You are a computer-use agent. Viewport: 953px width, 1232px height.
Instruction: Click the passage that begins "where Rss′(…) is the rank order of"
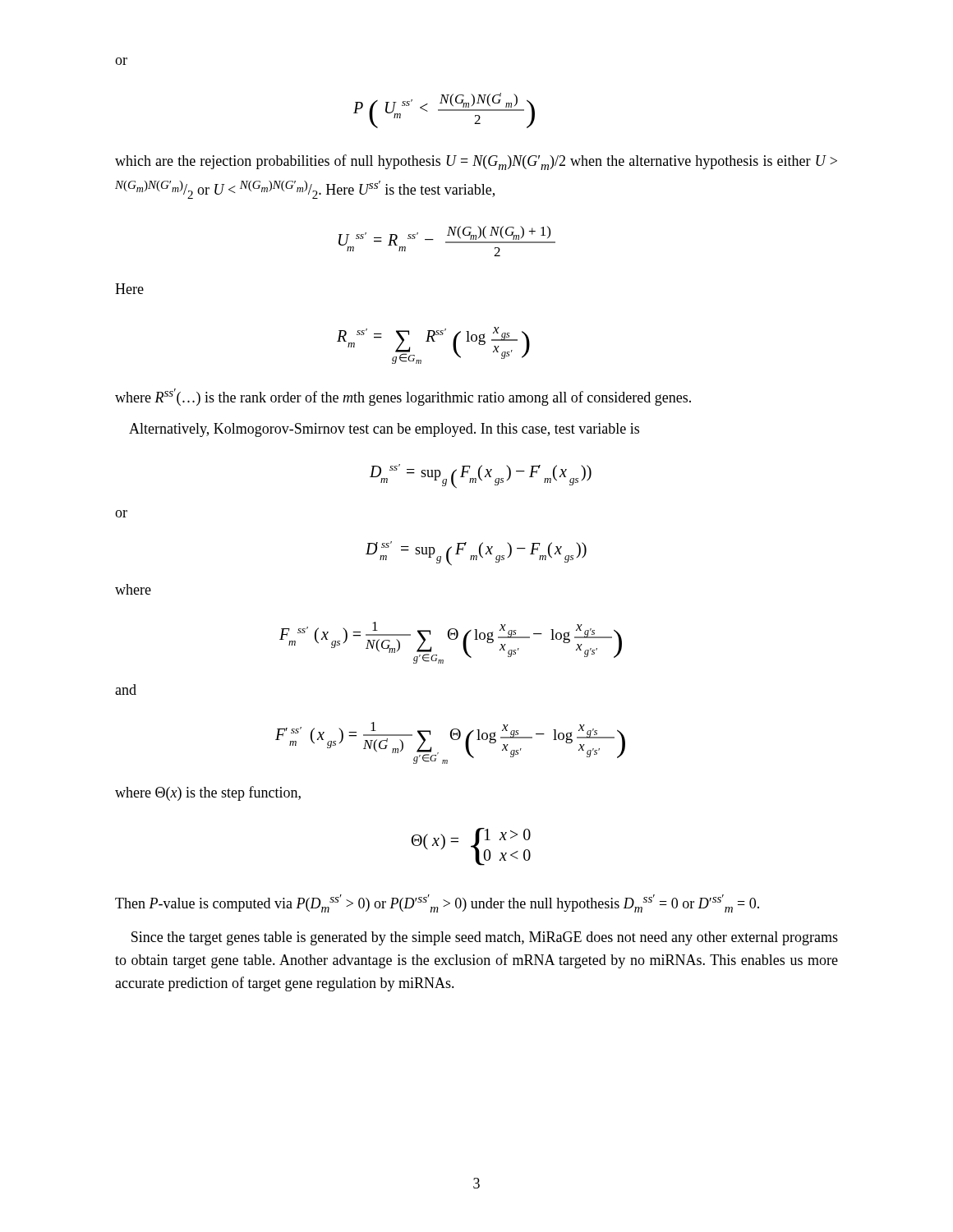[404, 396]
